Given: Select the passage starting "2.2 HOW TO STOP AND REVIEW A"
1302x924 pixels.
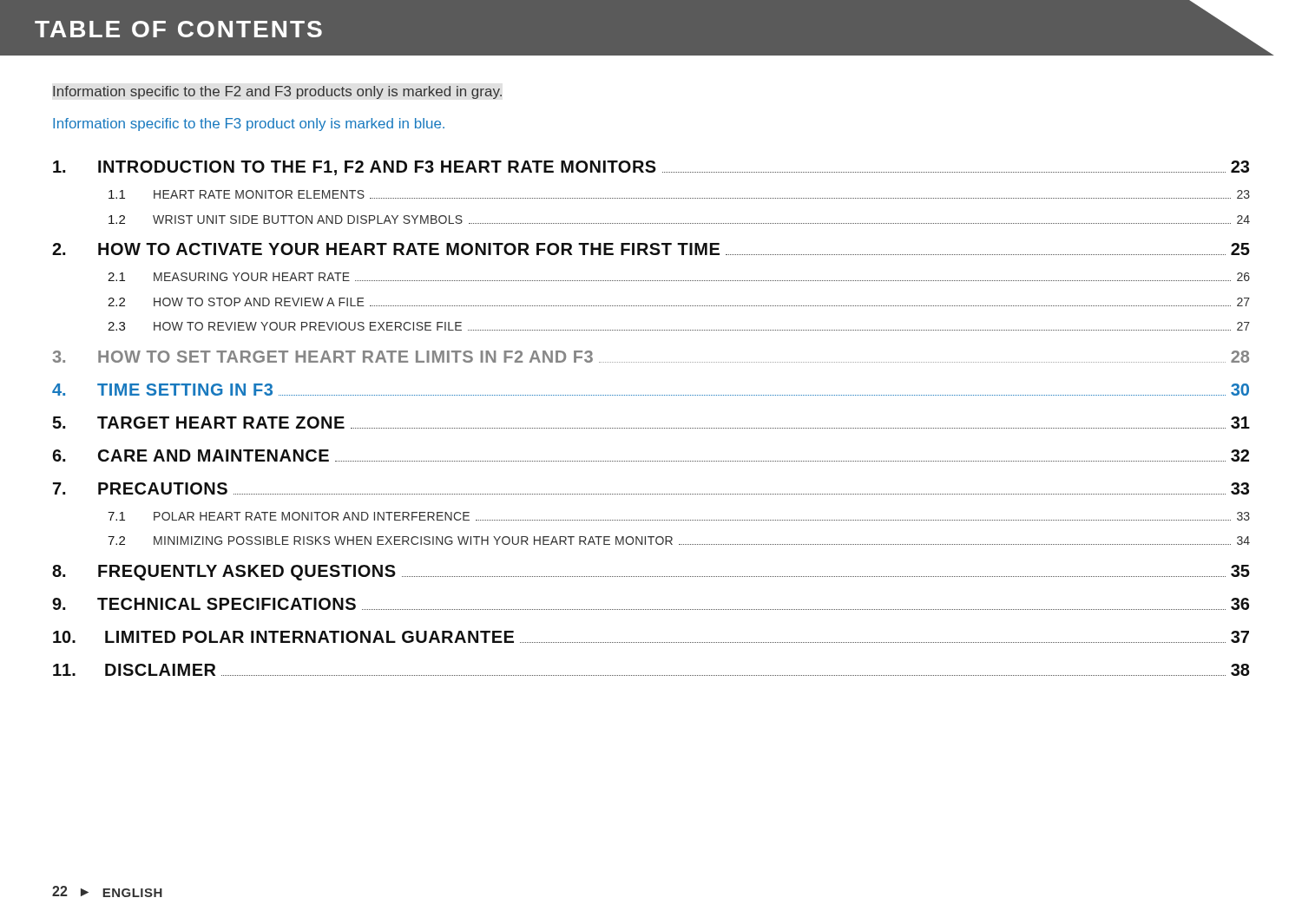Looking at the screenshot, I should pos(651,302).
